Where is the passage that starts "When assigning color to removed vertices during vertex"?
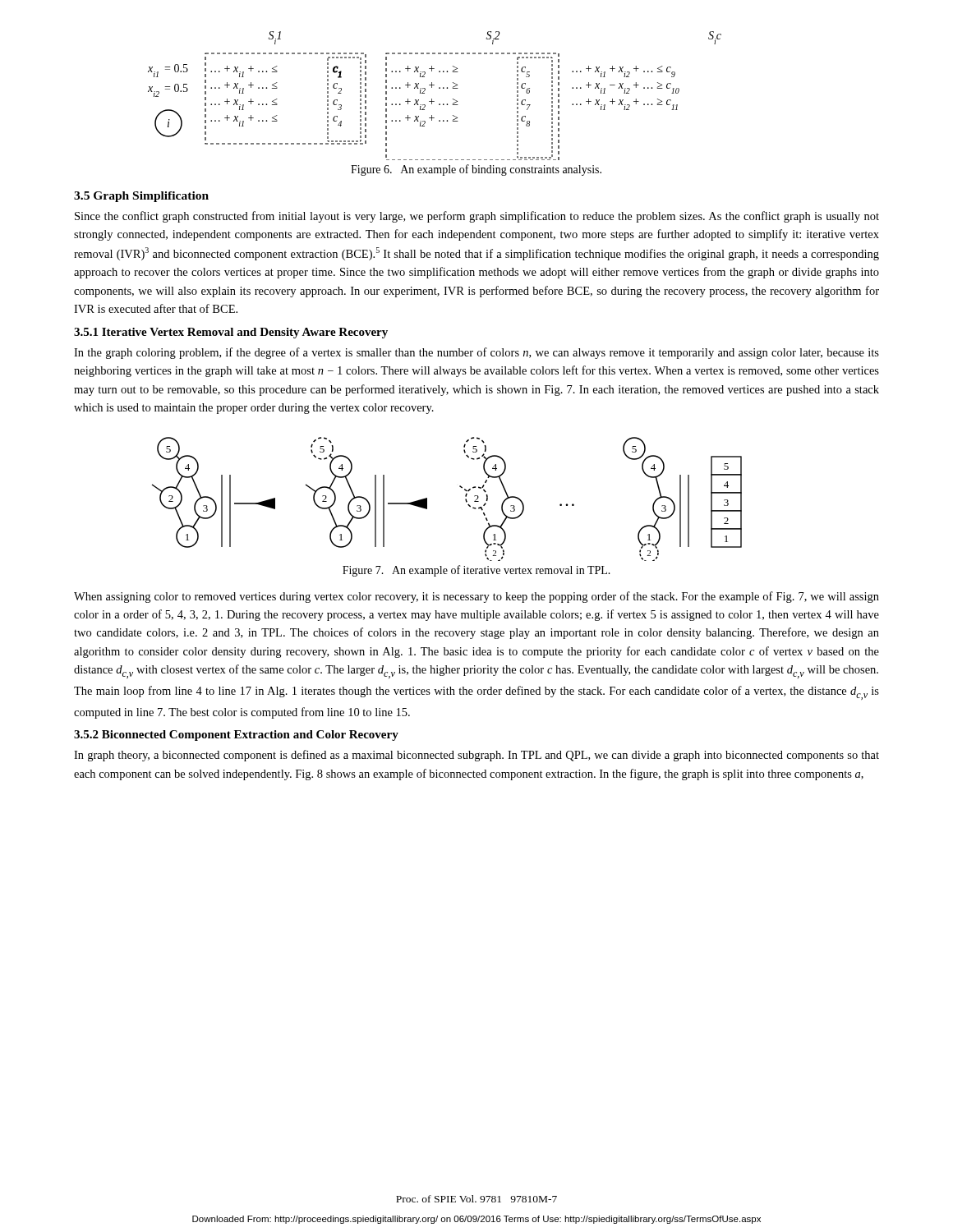This screenshot has width=953, height=1232. 476,654
